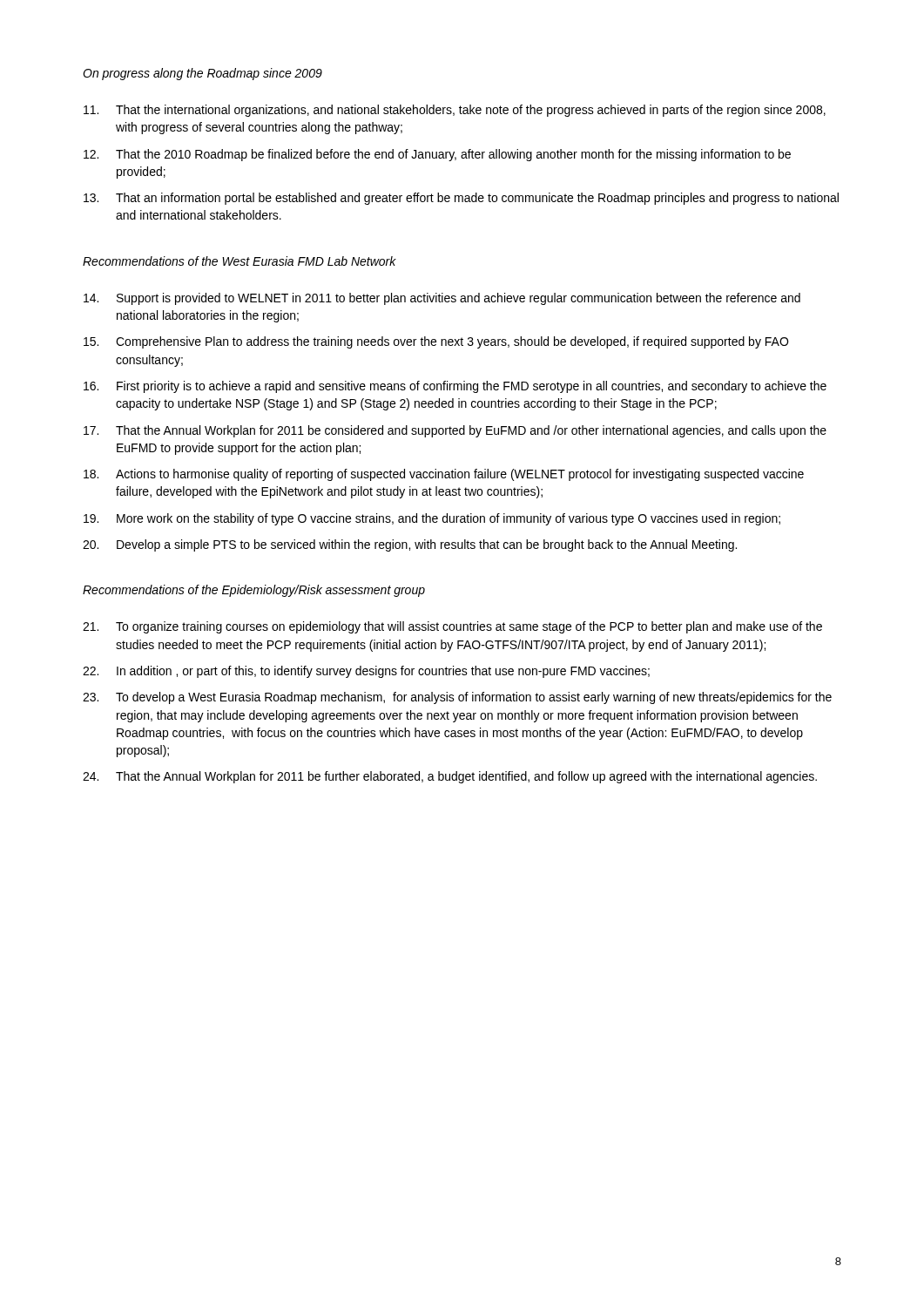Screen dimensions: 1307x924
Task: Locate the section header containing "On progress along the Roadmap since"
Action: coord(202,73)
